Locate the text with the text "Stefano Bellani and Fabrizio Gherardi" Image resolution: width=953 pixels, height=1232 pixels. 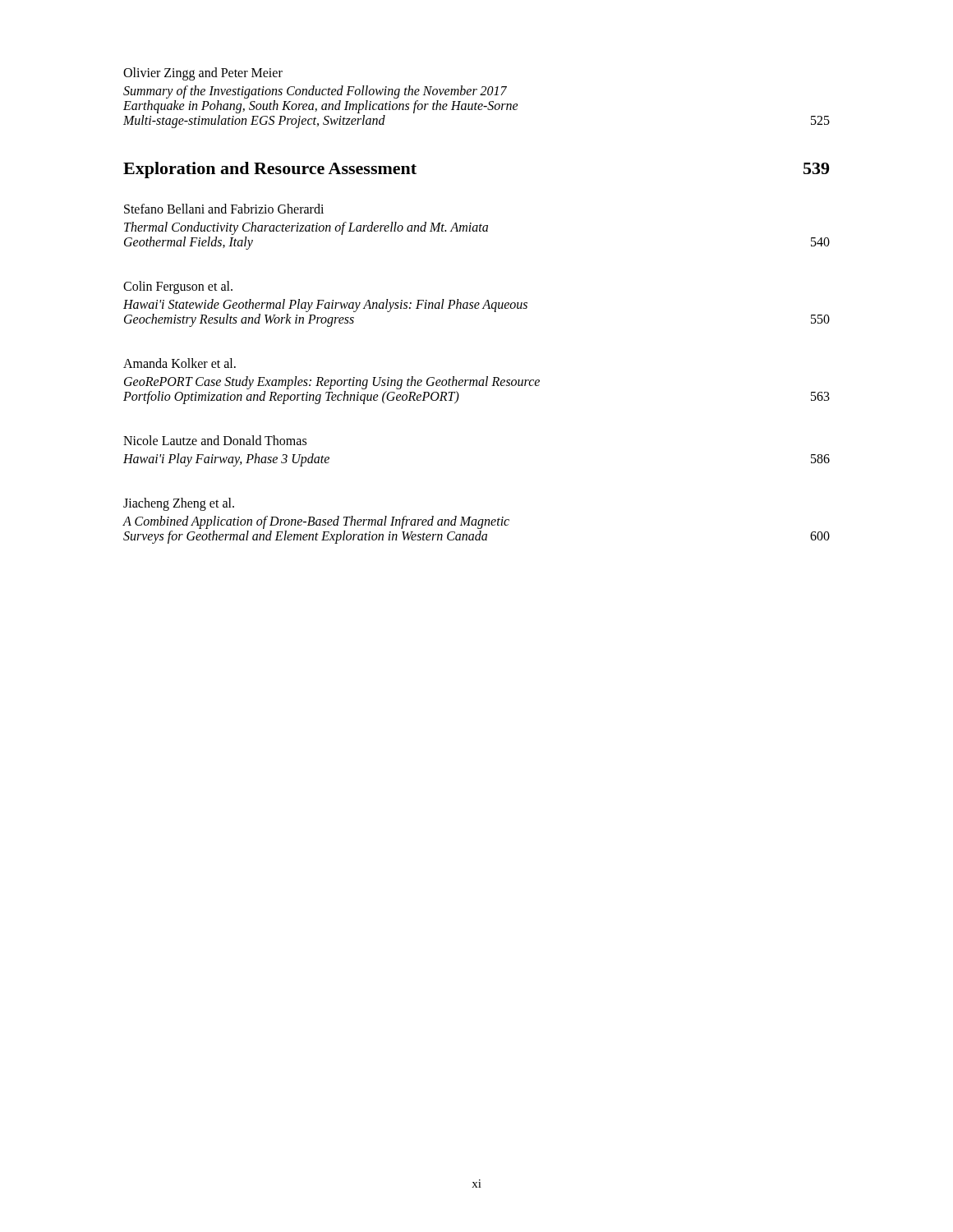click(224, 209)
